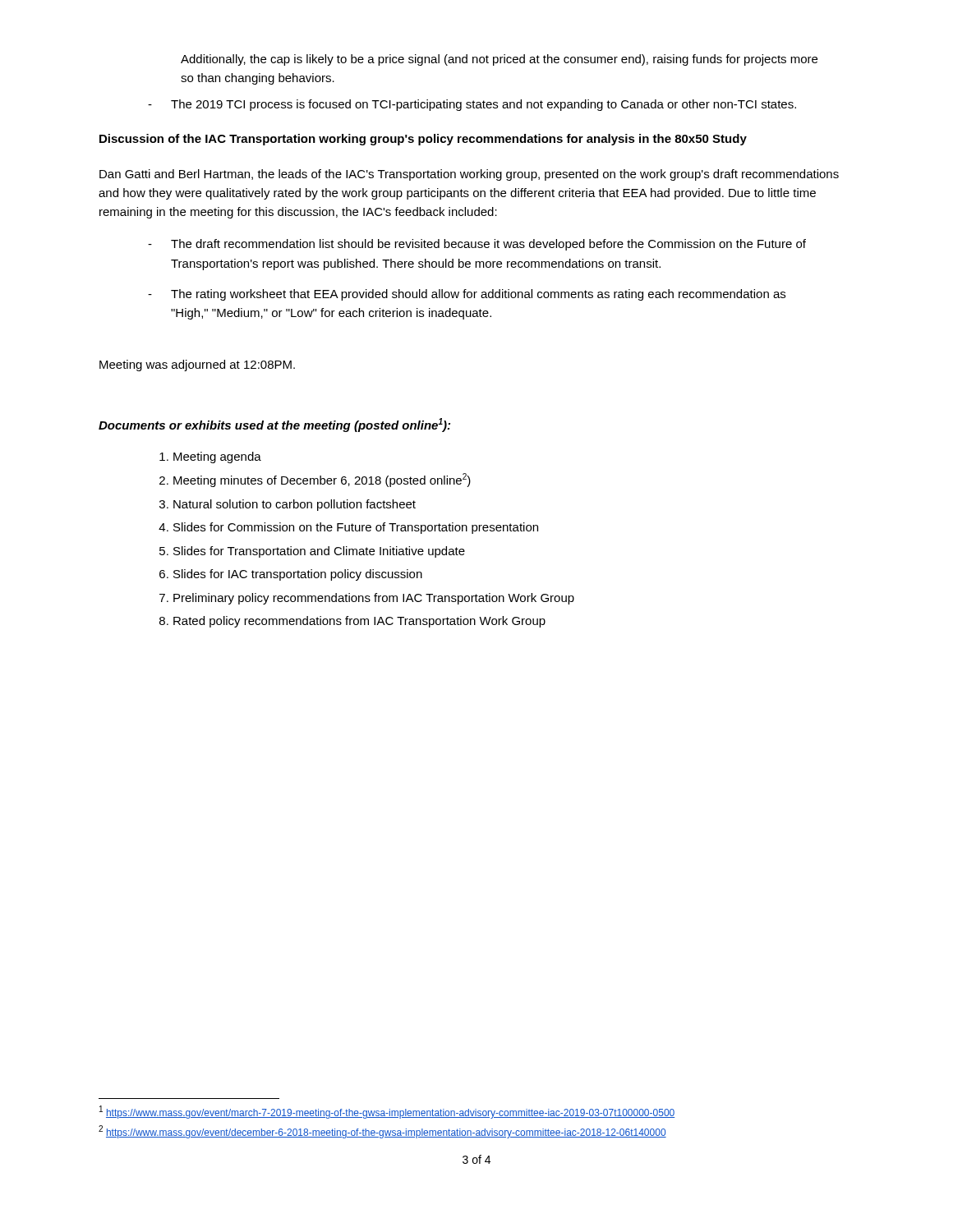
Task: Select the passage starting "Meeting agenda"
Action: pos(217,457)
